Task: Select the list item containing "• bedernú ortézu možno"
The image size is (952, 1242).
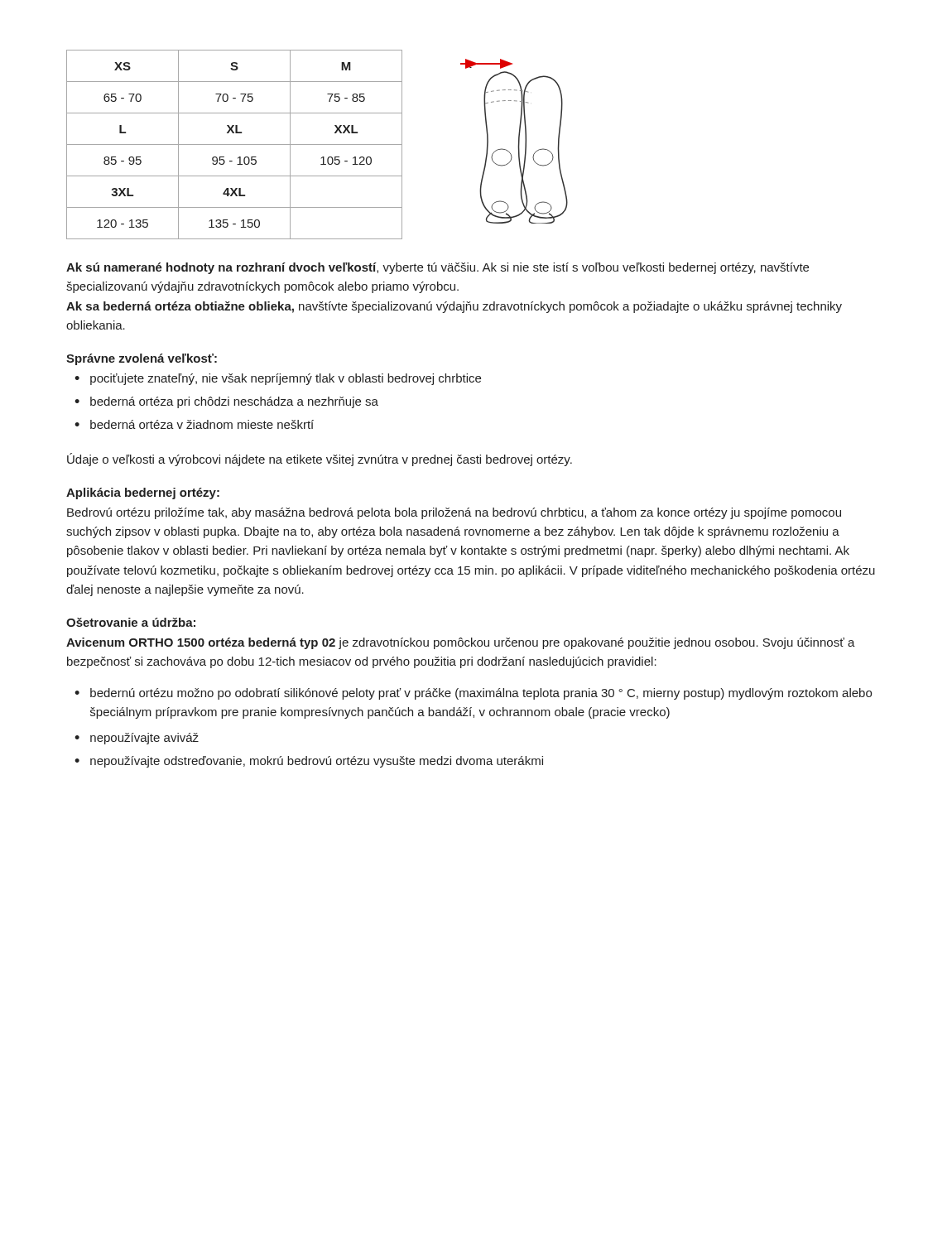Action: (480, 702)
